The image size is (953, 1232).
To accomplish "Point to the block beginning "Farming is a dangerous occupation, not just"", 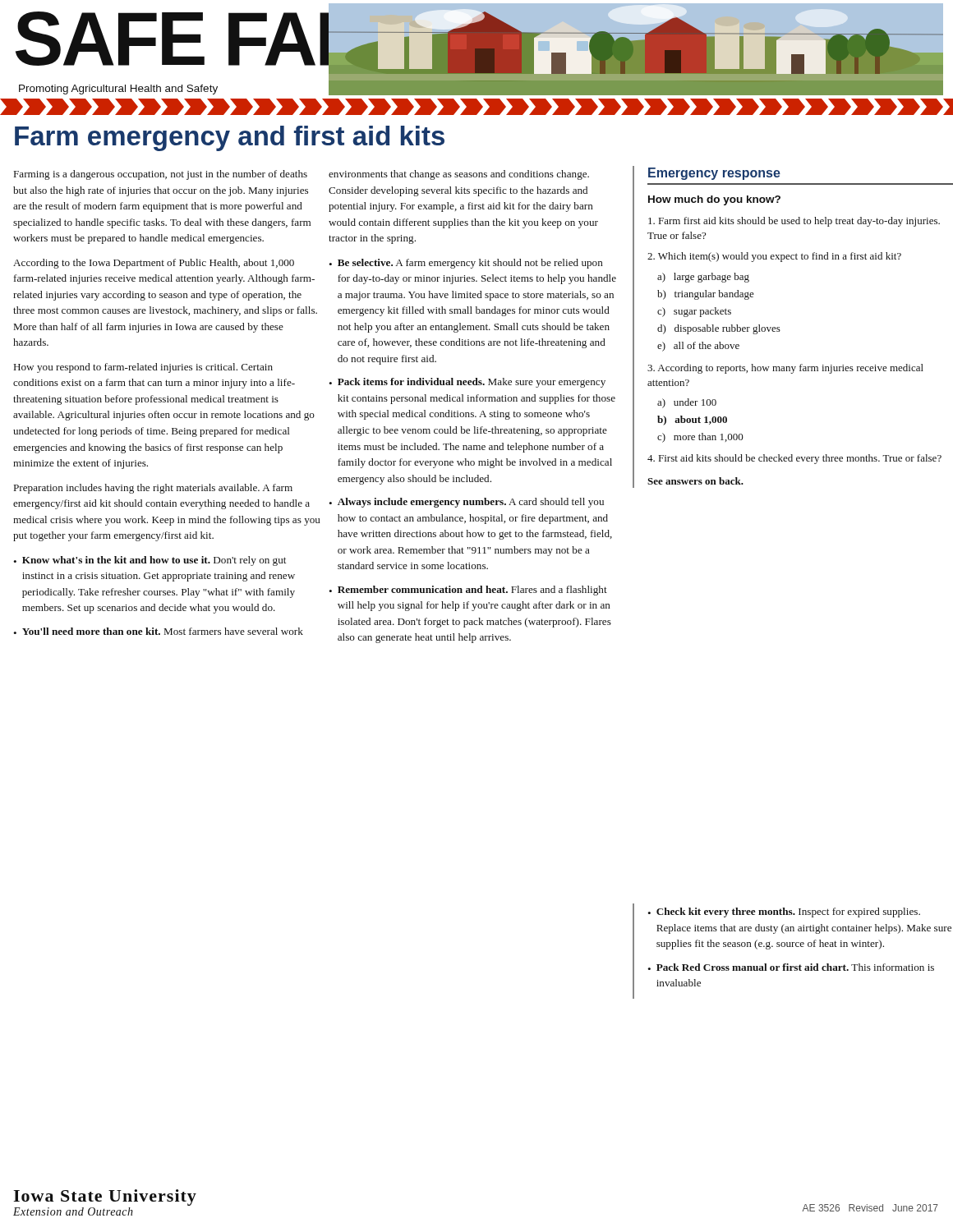I will pos(162,206).
